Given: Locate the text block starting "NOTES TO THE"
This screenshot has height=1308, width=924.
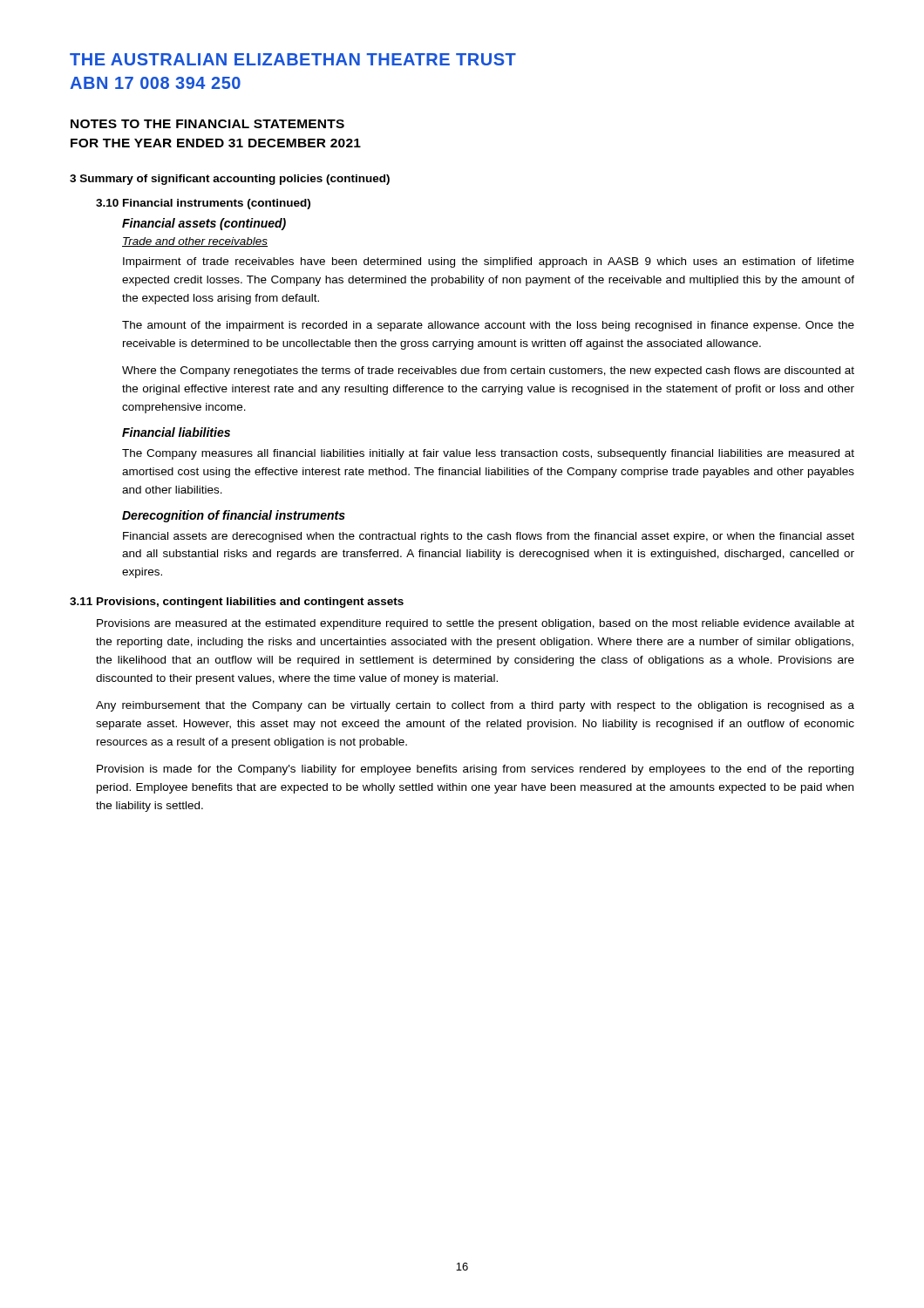Looking at the screenshot, I should pos(207,124).
